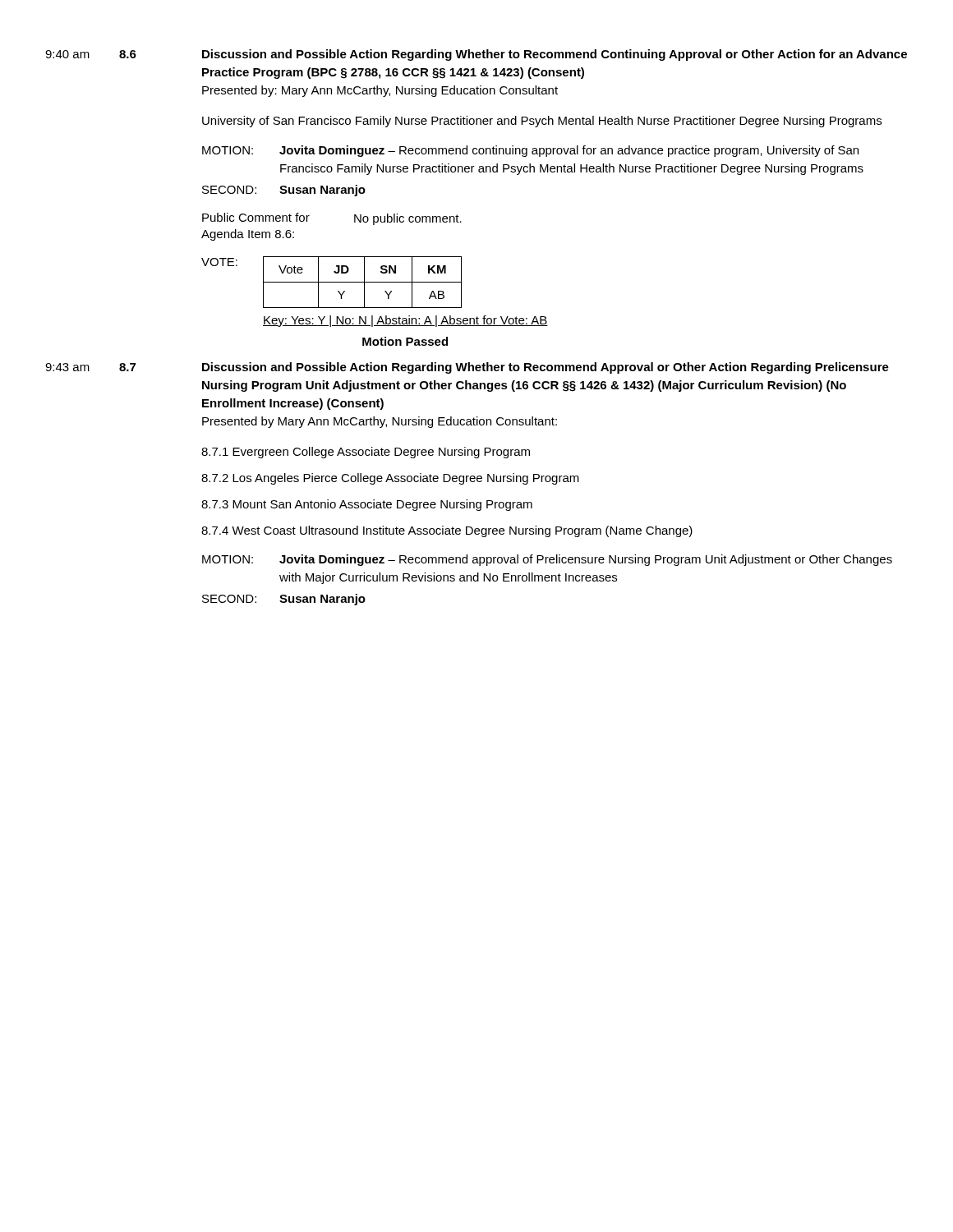The height and width of the screenshot is (1232, 953).
Task: Point to the block starting "8.7.2 Los Angeles Pierce College"
Action: [390, 478]
